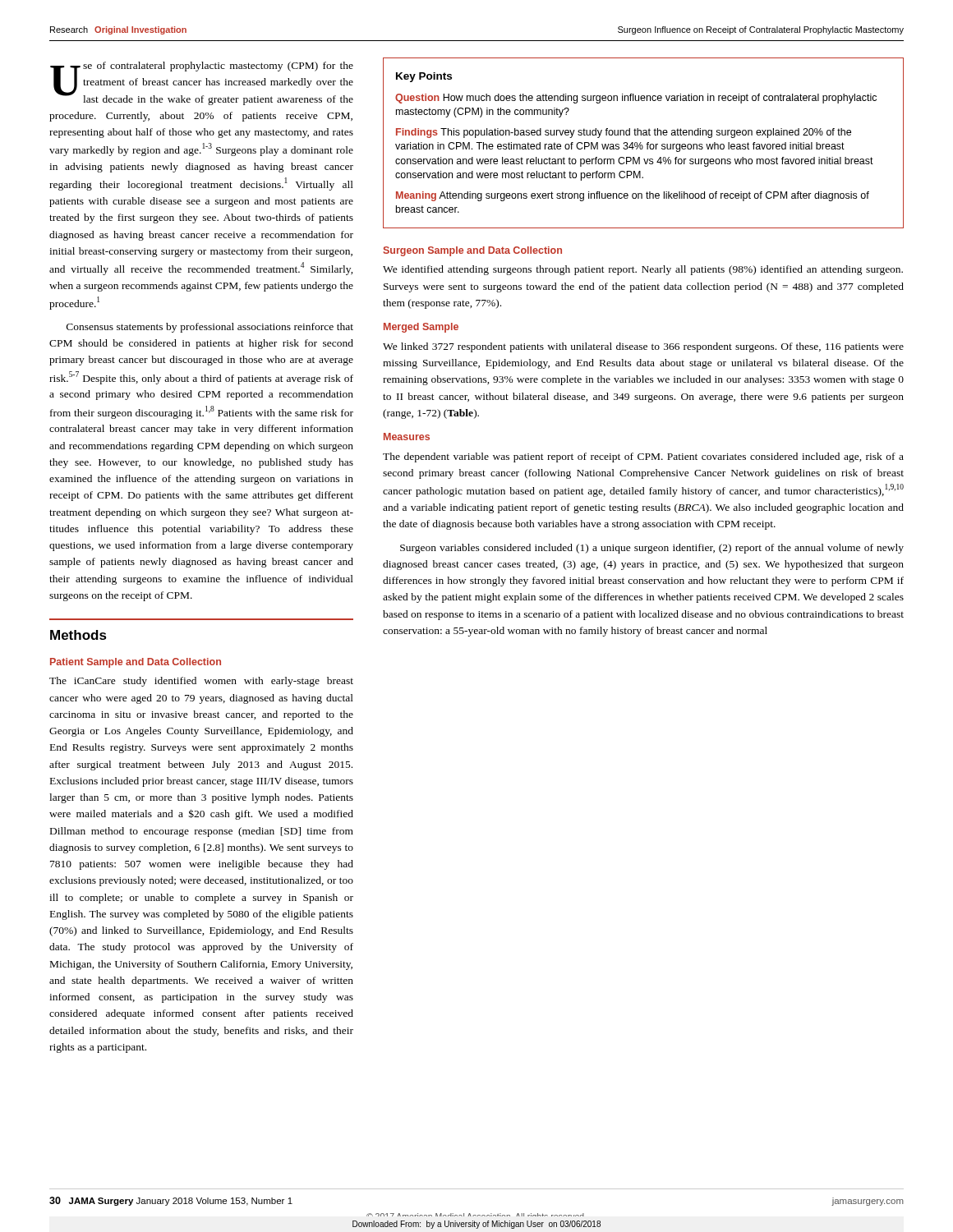Navigate to the text block starting "Surgeon variables considered included (1) a unique"
Image resolution: width=953 pixels, height=1232 pixels.
(643, 589)
